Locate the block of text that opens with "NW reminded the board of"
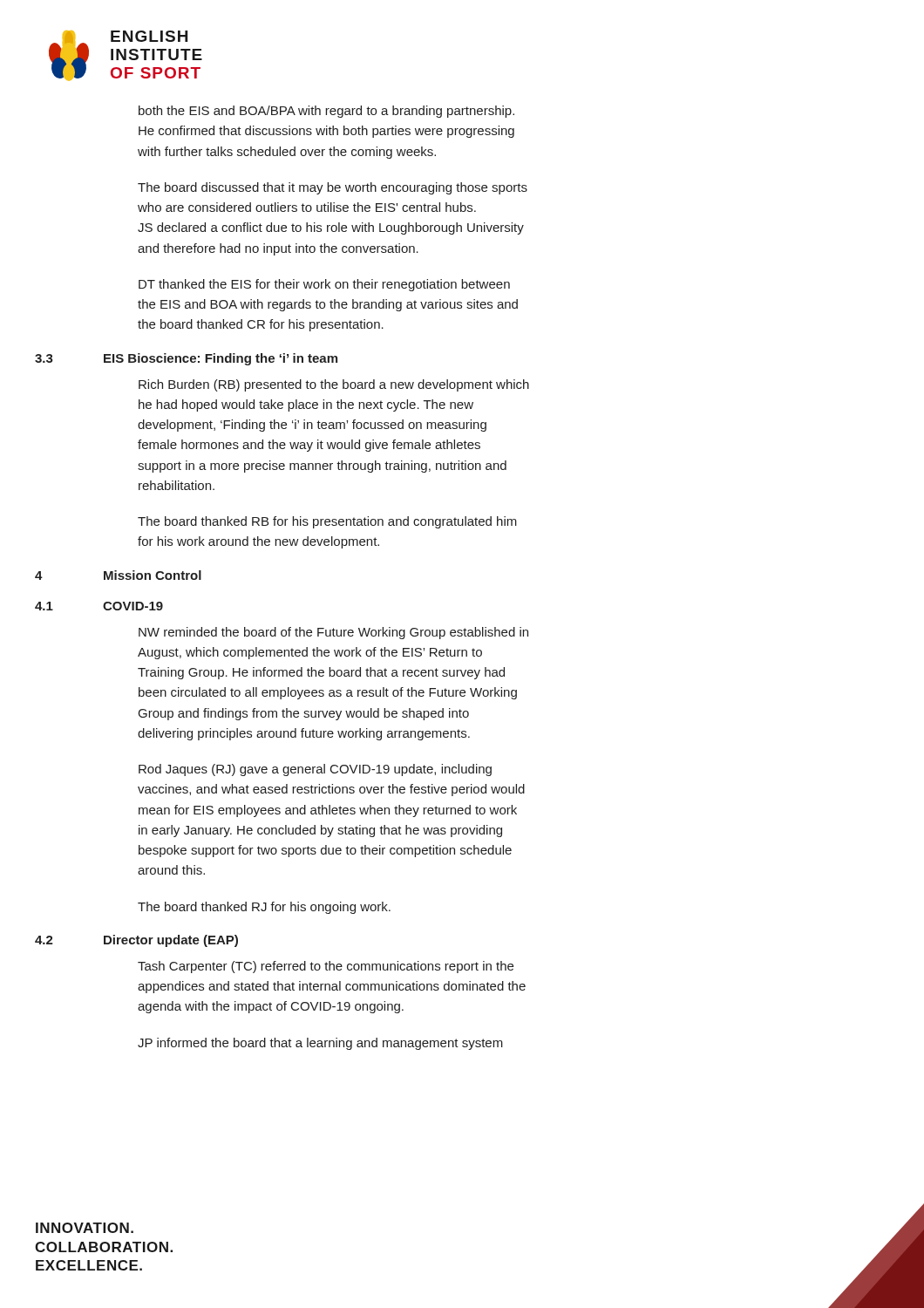This screenshot has width=924, height=1308. tap(334, 682)
